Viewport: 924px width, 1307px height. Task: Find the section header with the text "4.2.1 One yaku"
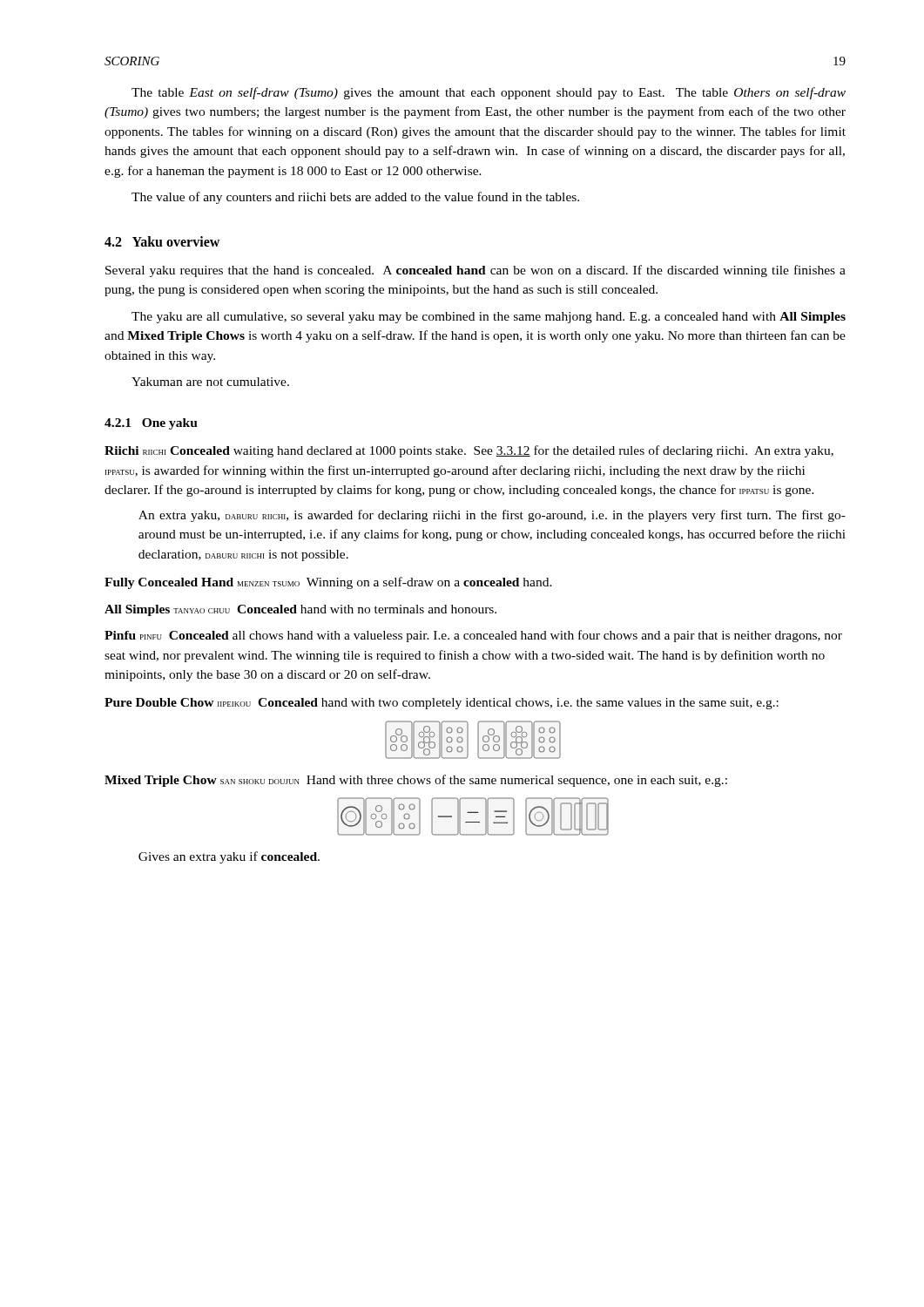(151, 422)
